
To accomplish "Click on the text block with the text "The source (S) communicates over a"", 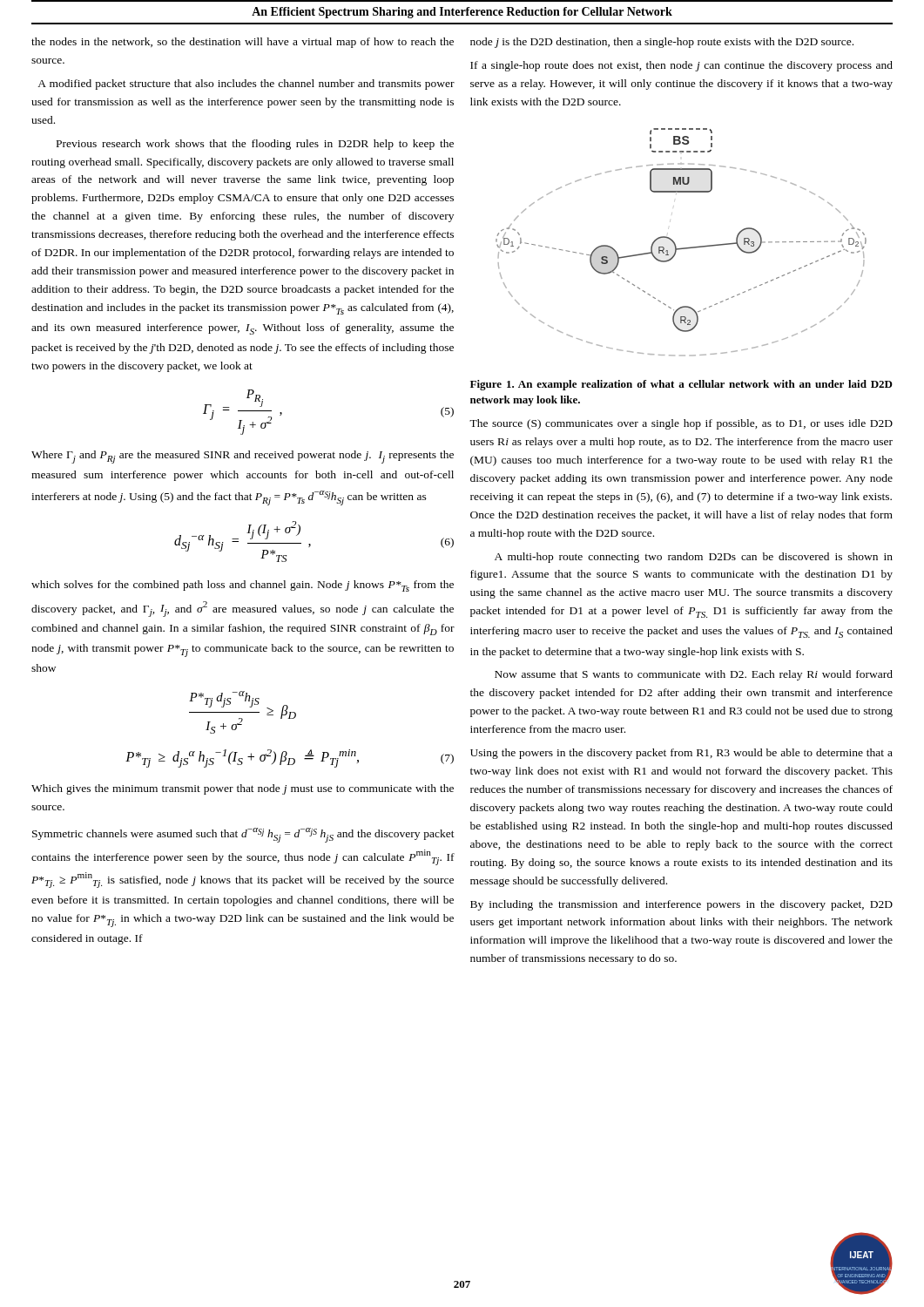I will tap(681, 692).
